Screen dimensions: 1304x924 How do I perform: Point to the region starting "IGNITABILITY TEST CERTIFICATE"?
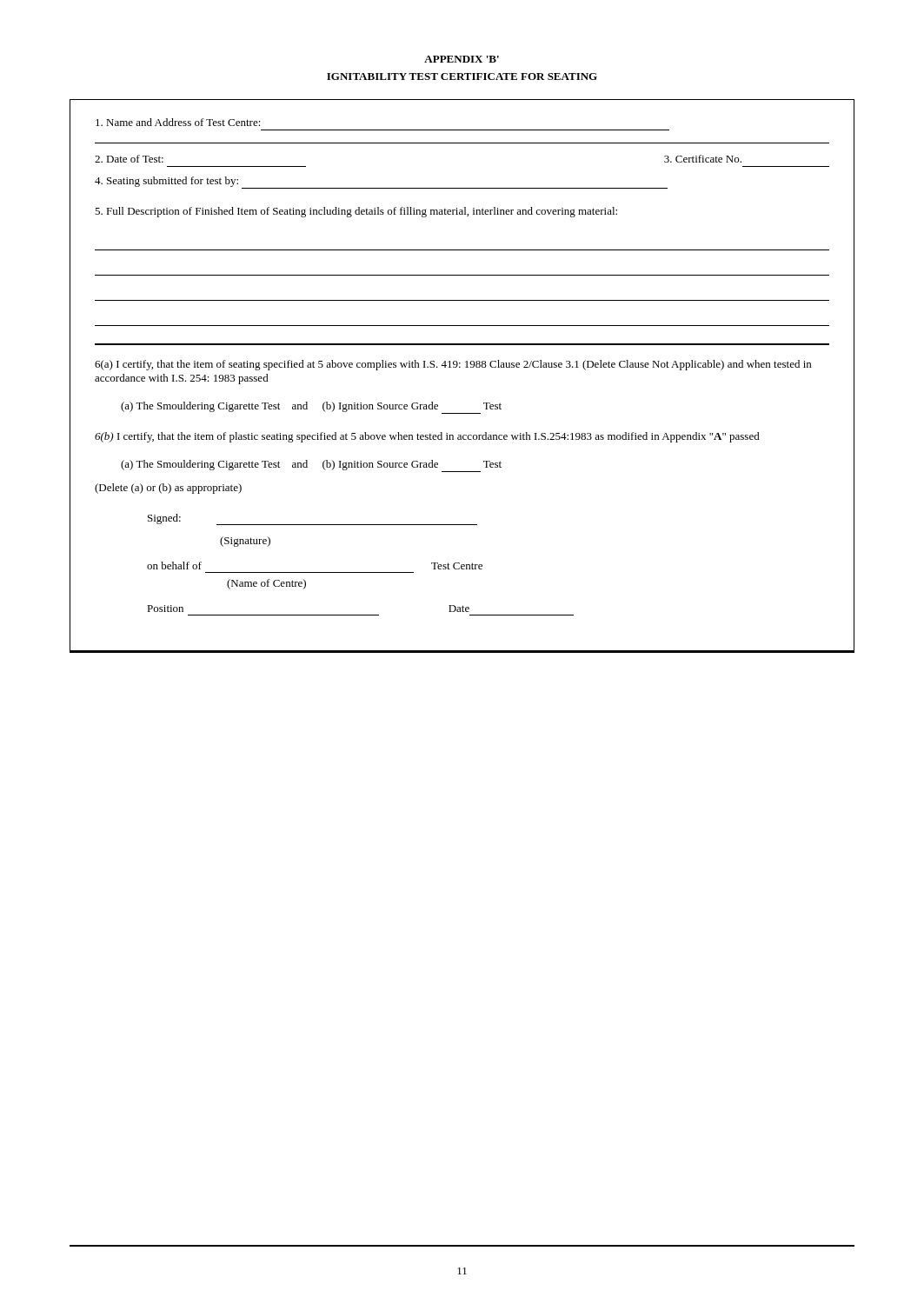pyautogui.click(x=462, y=76)
